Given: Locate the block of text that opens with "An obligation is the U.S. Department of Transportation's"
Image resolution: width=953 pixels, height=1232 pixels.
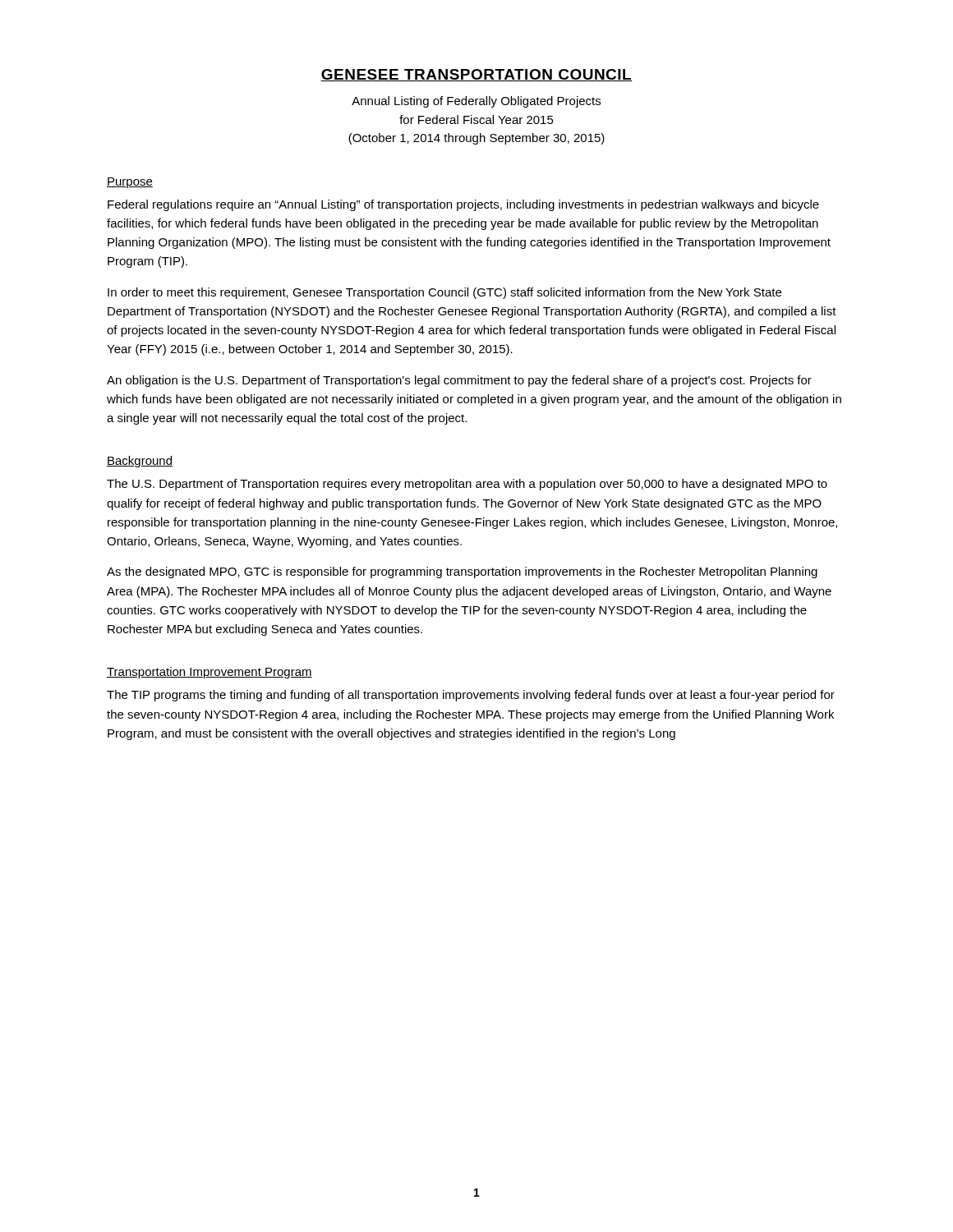Looking at the screenshot, I should tap(474, 399).
